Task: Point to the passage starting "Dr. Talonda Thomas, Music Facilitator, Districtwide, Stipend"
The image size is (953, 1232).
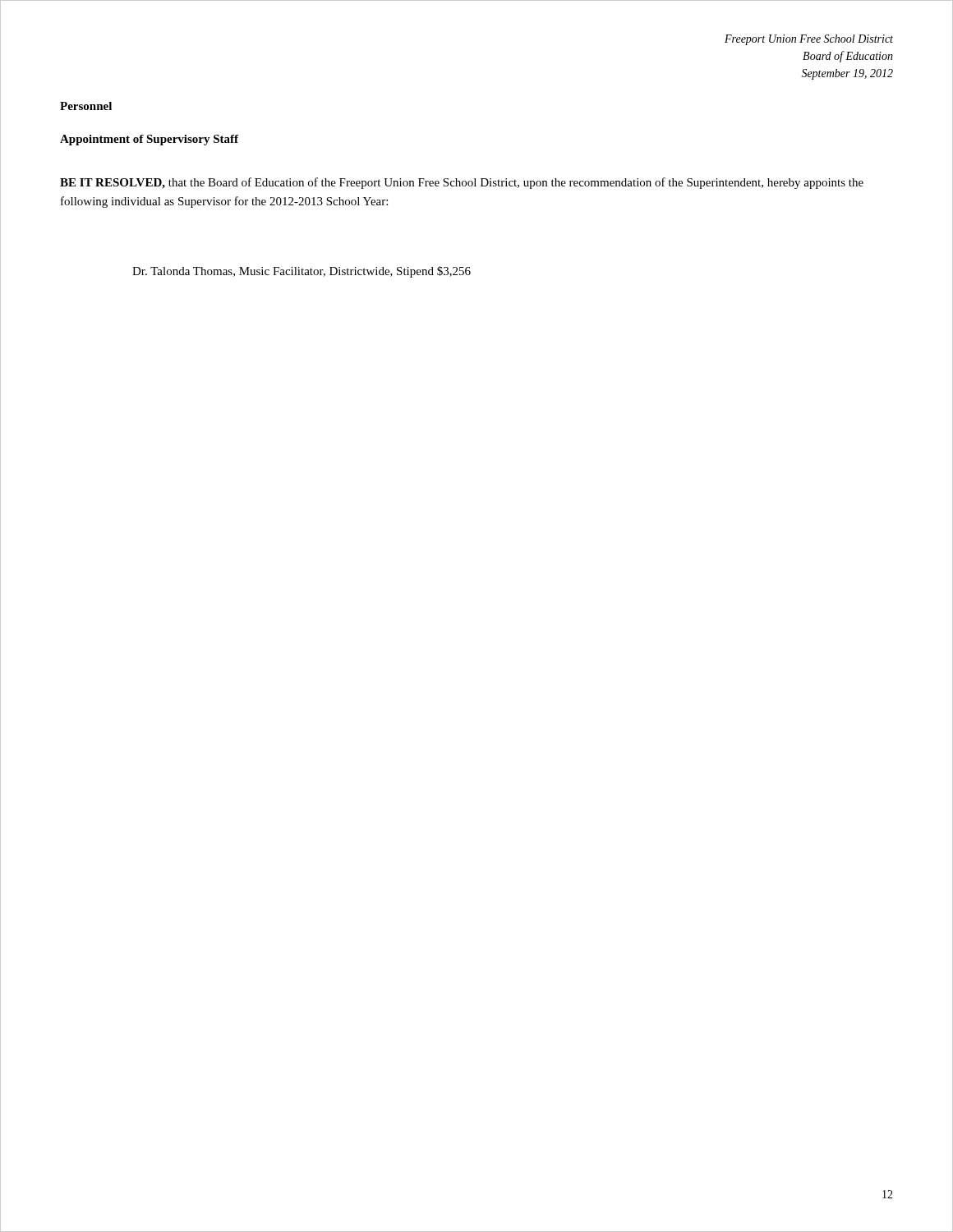Action: coord(301,271)
